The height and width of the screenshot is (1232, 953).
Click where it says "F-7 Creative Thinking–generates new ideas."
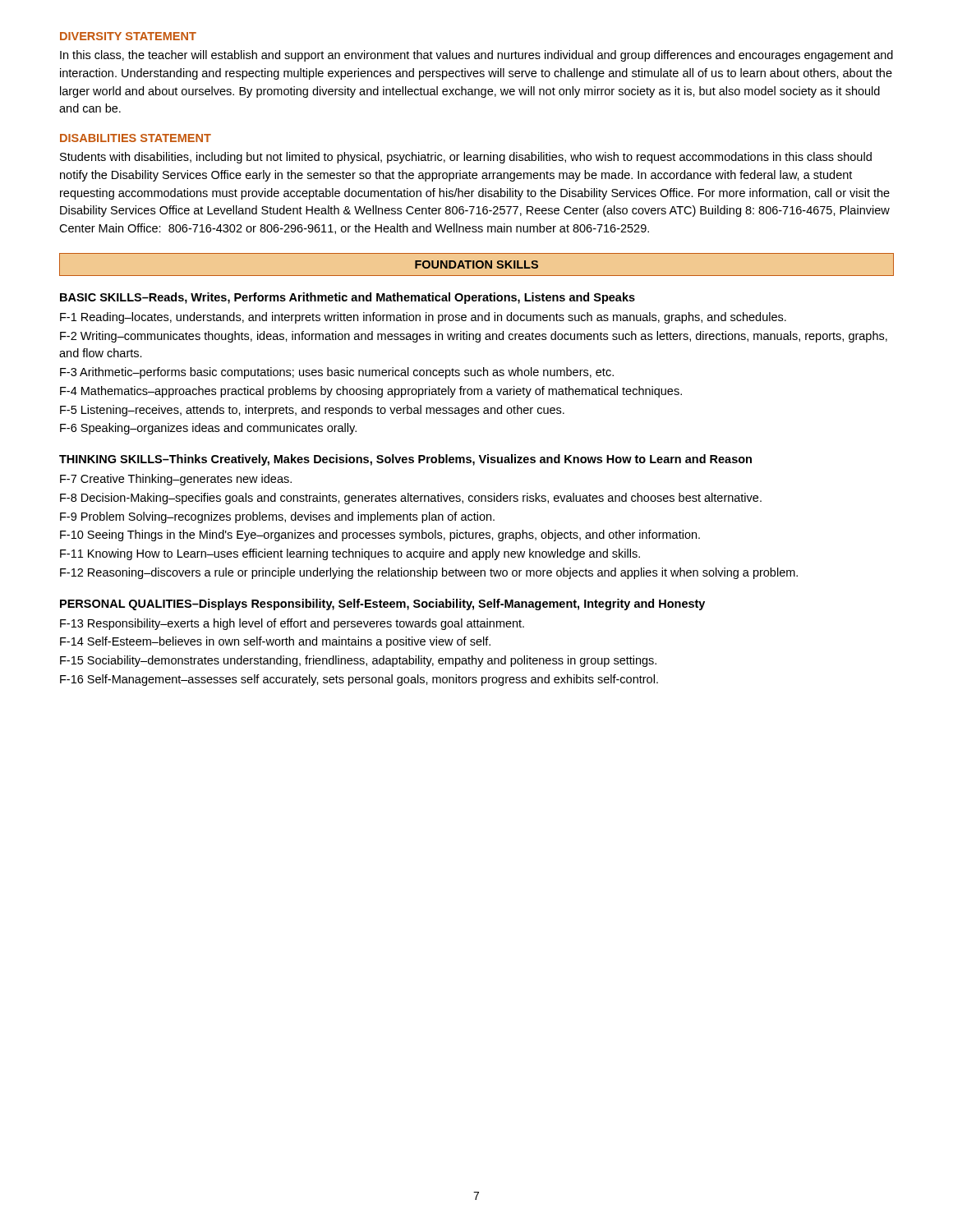(x=176, y=479)
